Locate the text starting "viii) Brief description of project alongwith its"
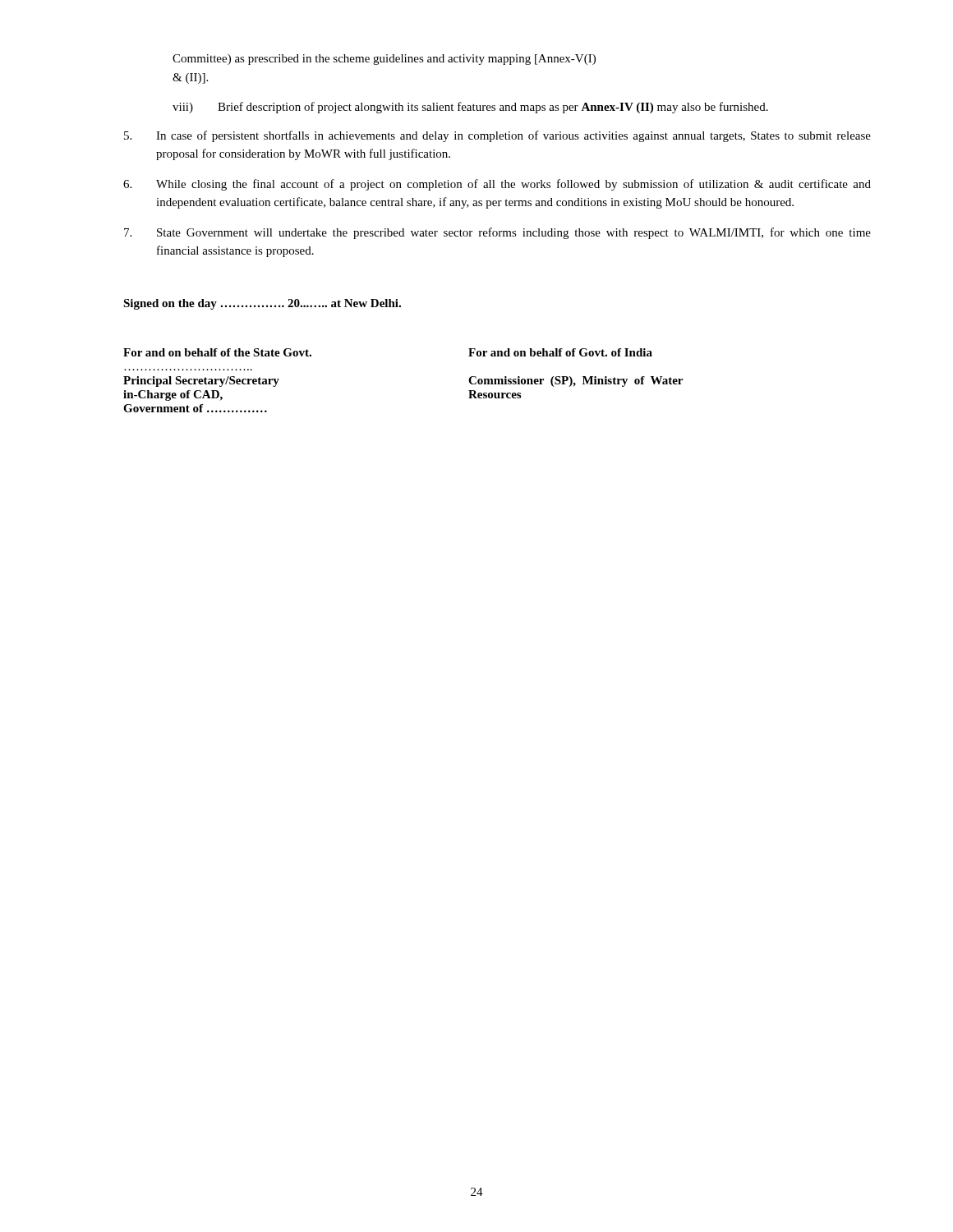Screen dimensions: 1232x953 (470, 107)
